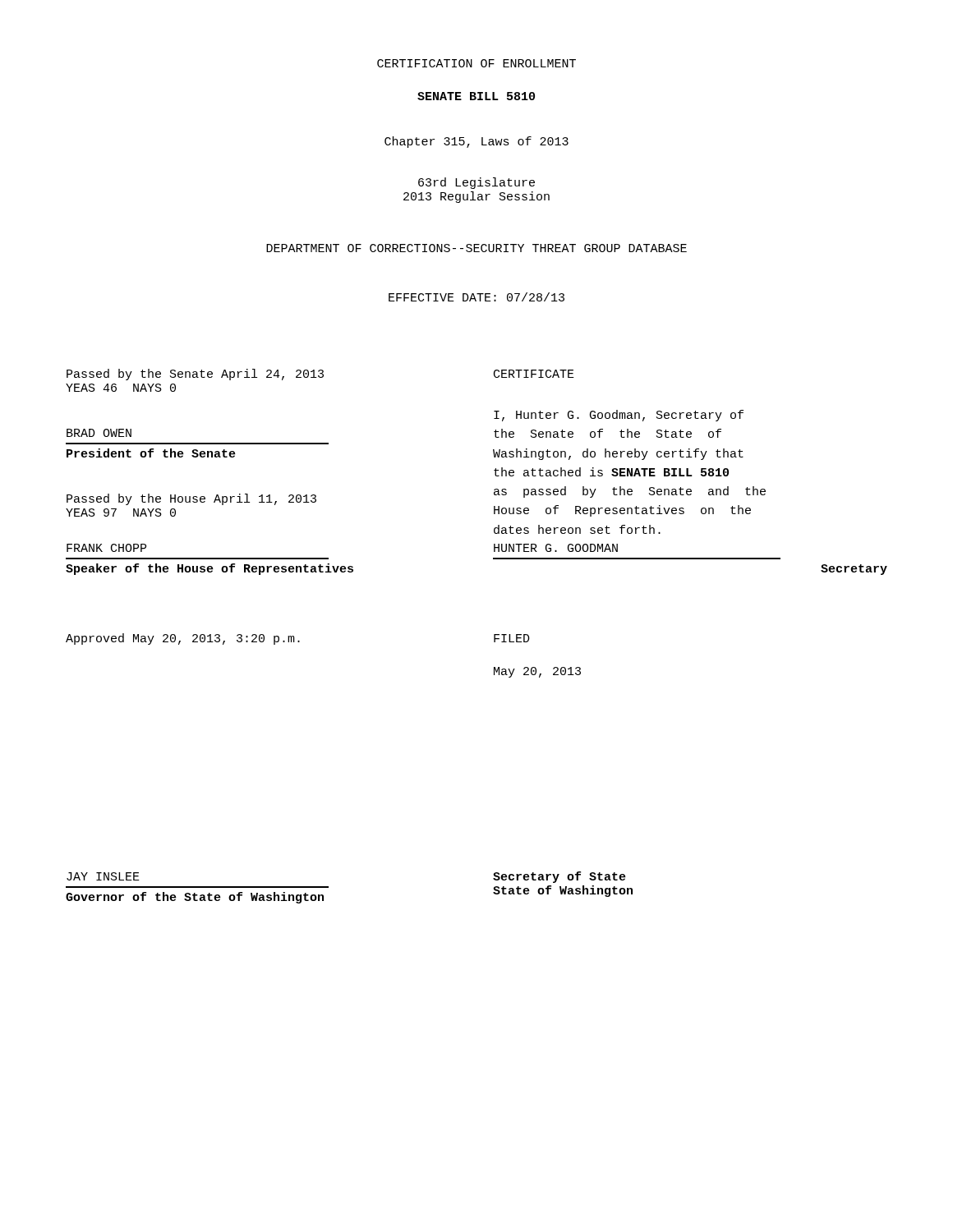Point to the block starting "HUNTER G. GOODMAN"
The width and height of the screenshot is (953, 1232).
coord(637,551)
